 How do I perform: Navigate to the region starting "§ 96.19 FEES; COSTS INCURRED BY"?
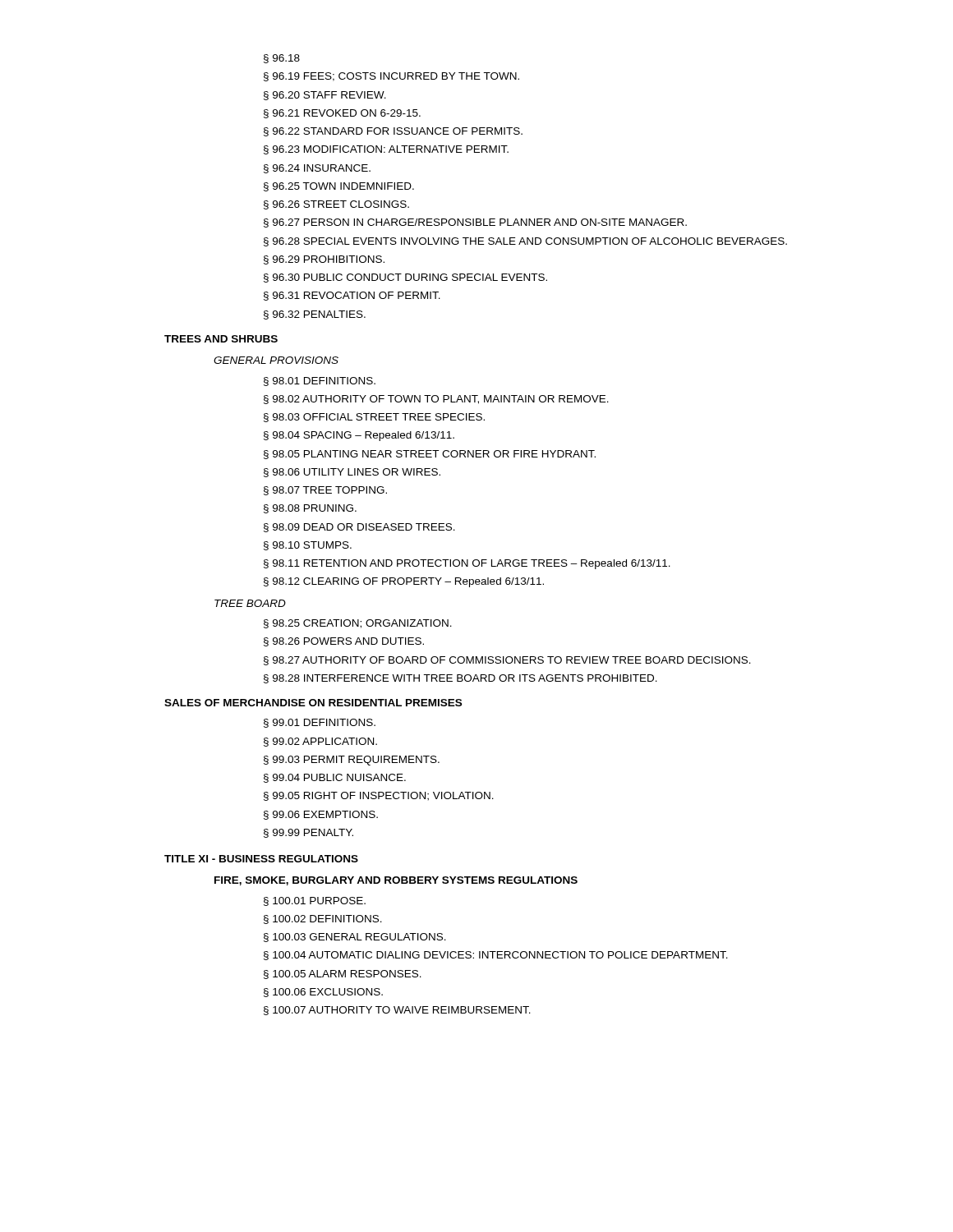(x=392, y=76)
